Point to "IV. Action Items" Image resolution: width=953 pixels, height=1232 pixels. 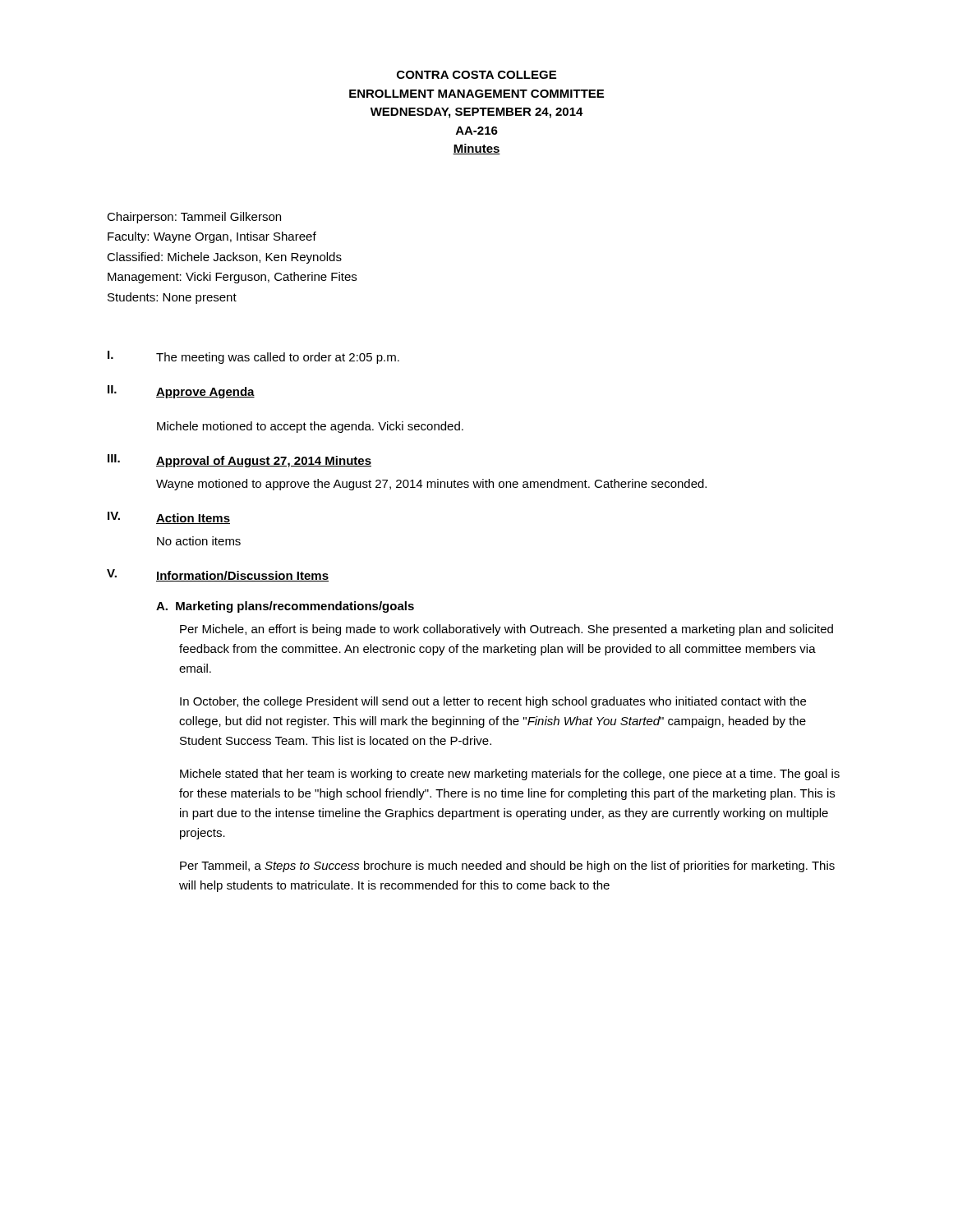click(x=169, y=518)
